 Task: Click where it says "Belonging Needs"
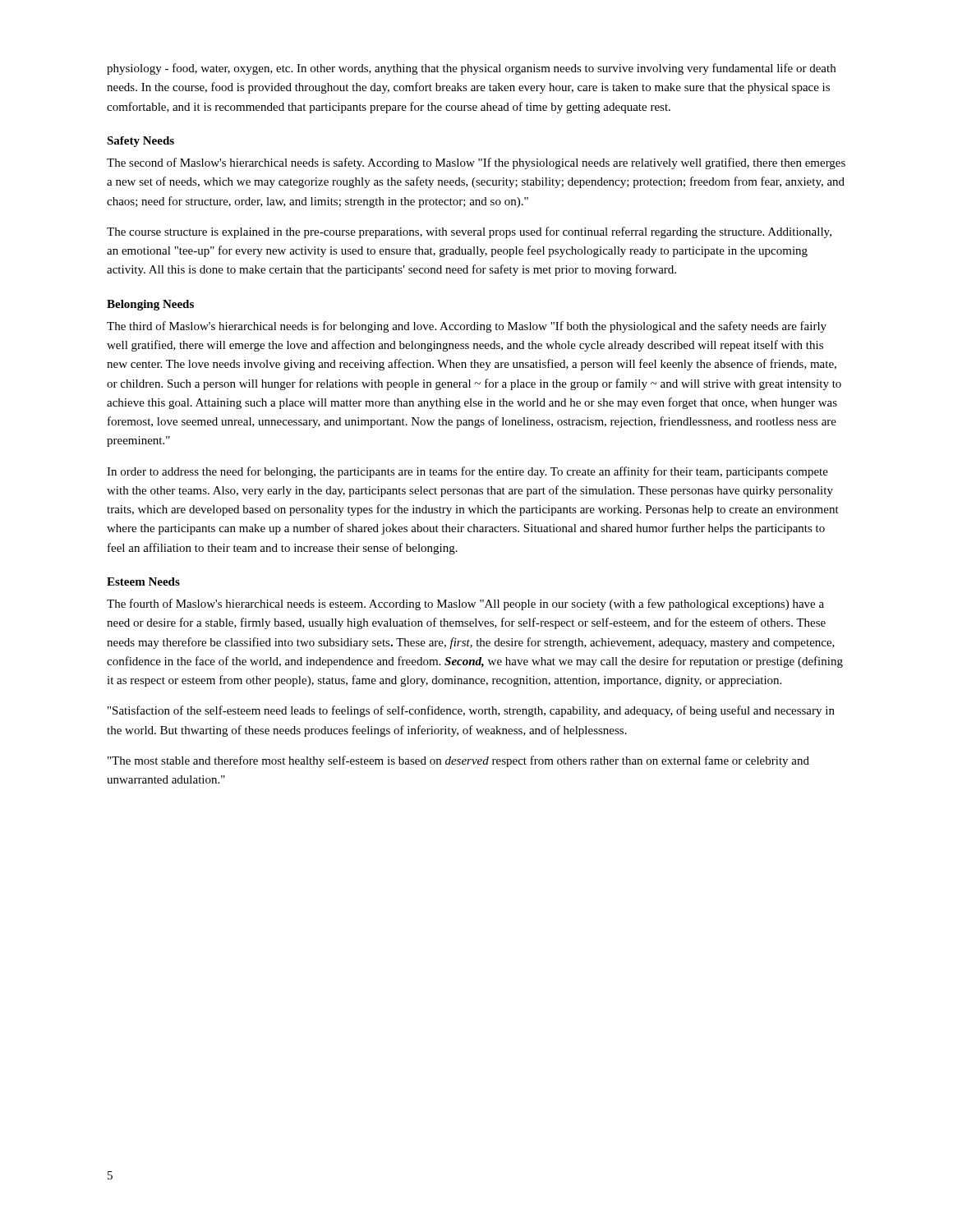[x=150, y=304]
